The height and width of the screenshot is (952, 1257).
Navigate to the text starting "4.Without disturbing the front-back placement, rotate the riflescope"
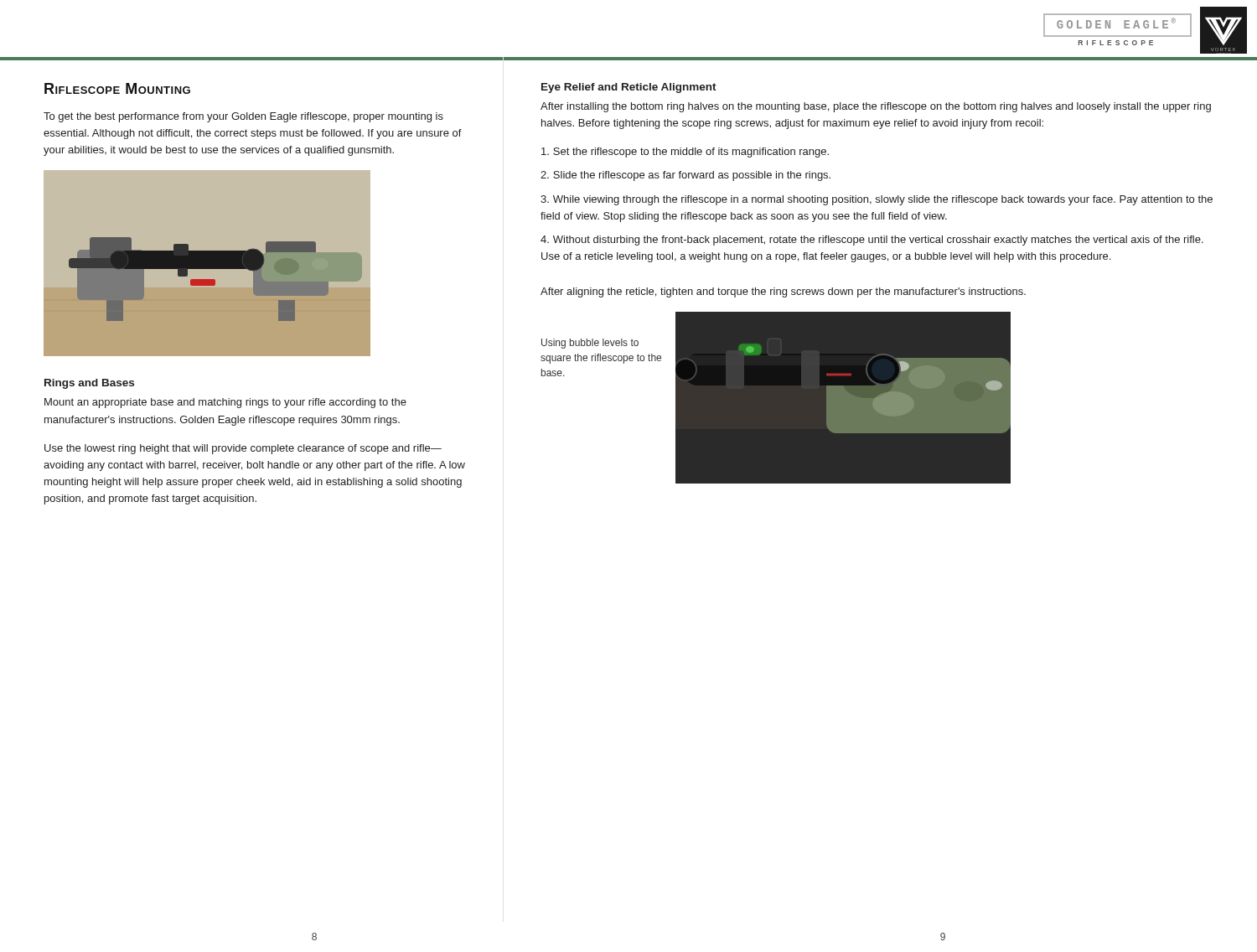872,248
